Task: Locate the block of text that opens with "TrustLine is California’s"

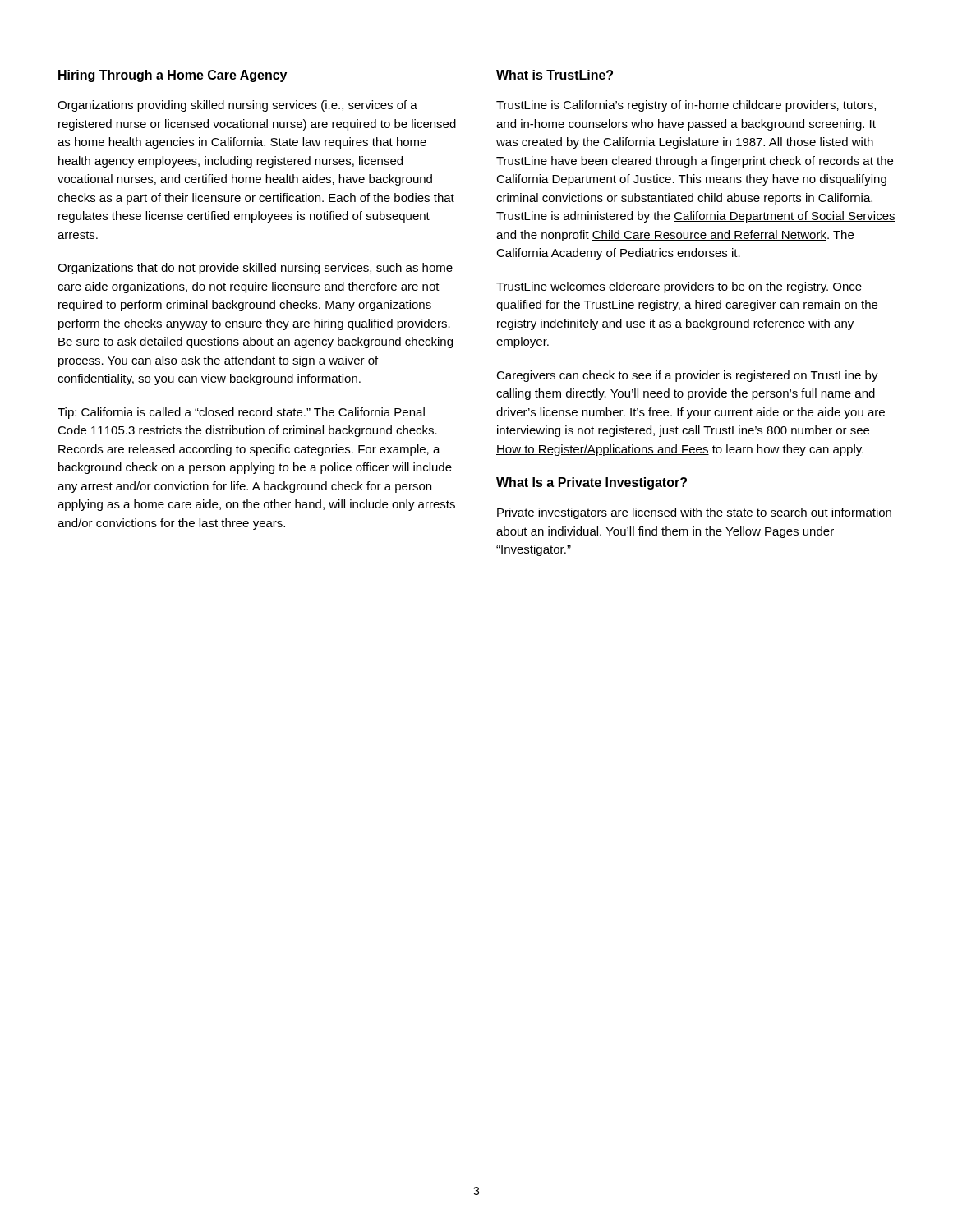Action: point(696,179)
